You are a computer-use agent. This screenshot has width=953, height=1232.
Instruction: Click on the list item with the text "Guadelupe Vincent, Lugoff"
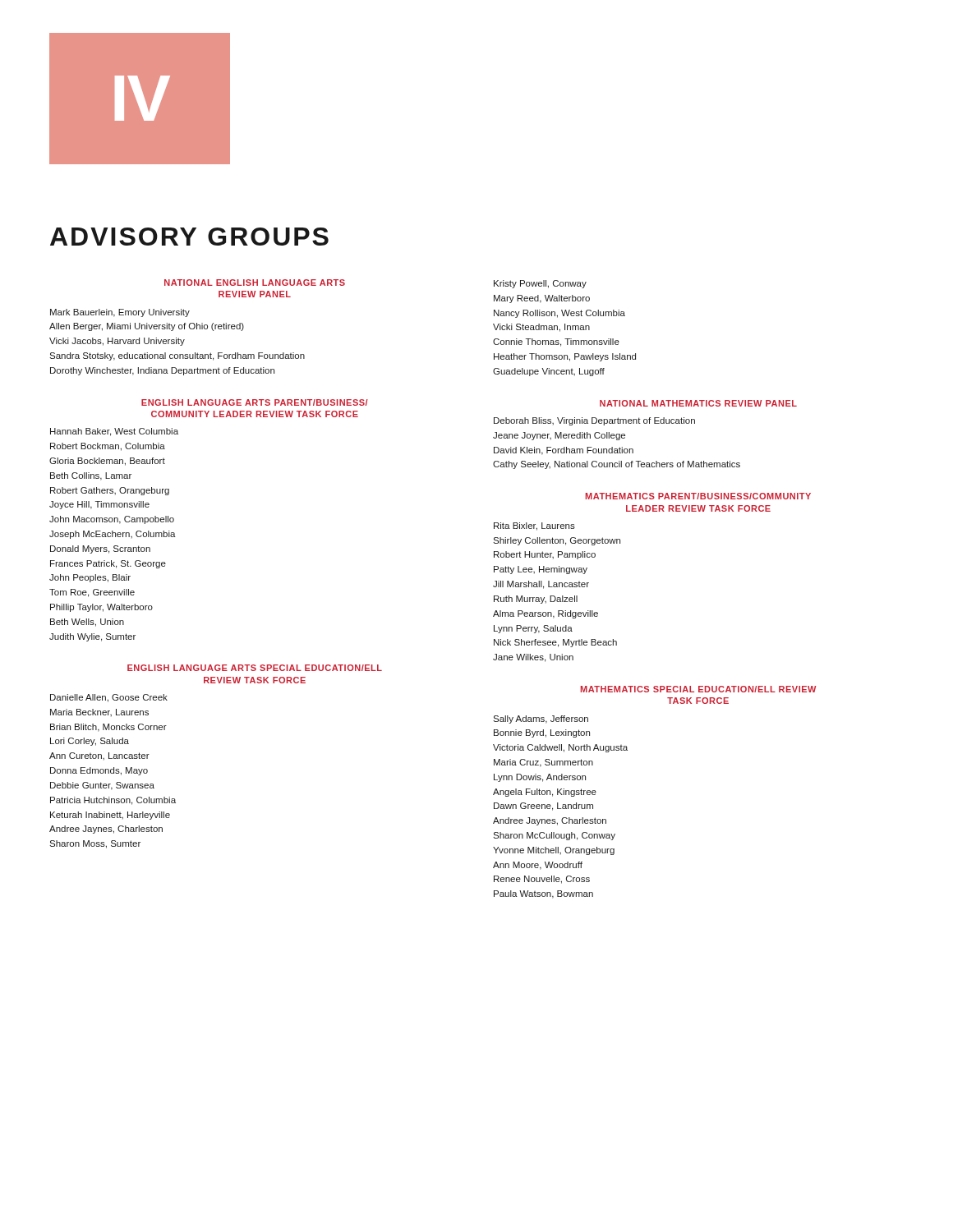pyautogui.click(x=549, y=371)
